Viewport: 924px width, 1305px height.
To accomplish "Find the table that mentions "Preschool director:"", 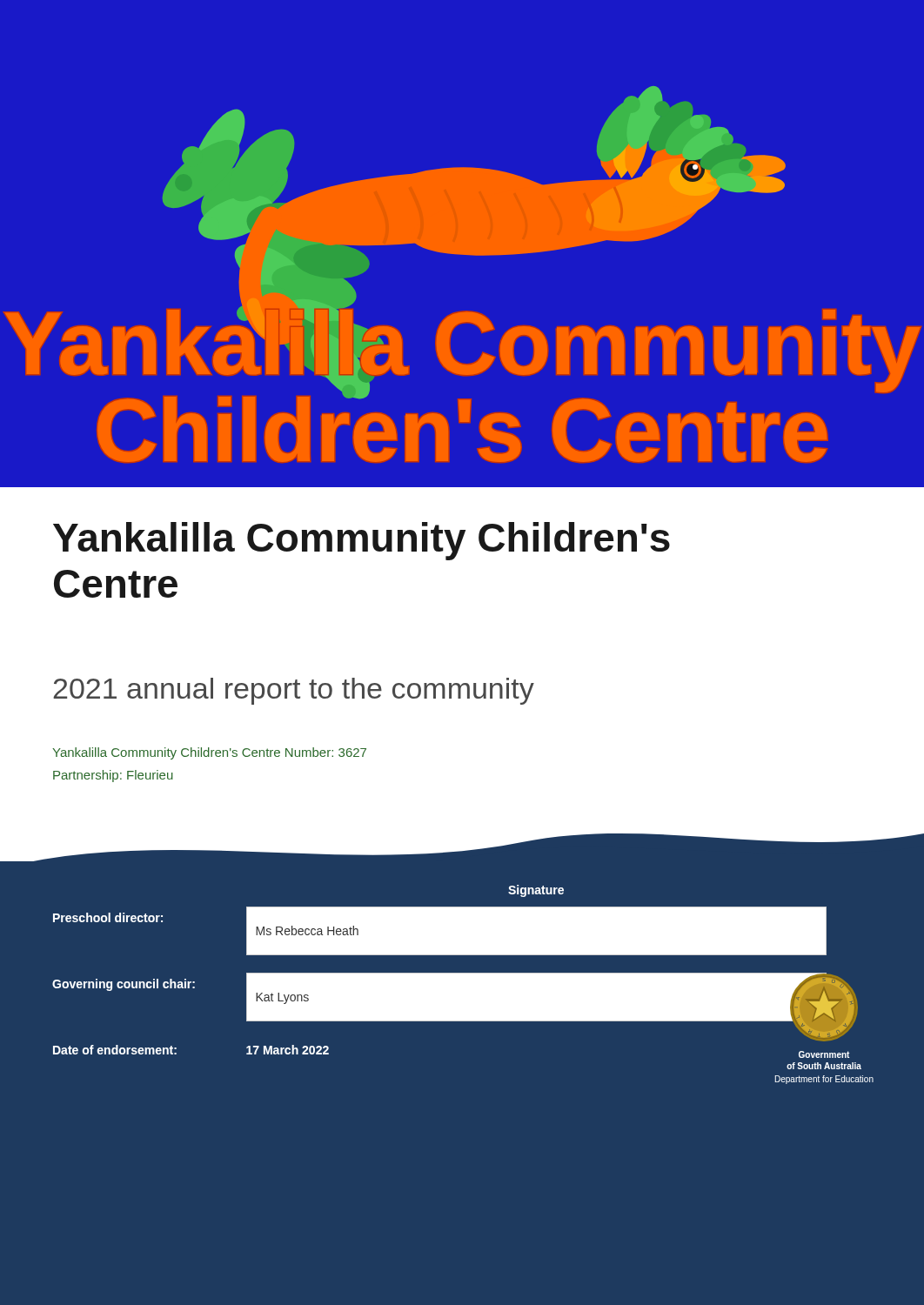I will click(439, 971).
